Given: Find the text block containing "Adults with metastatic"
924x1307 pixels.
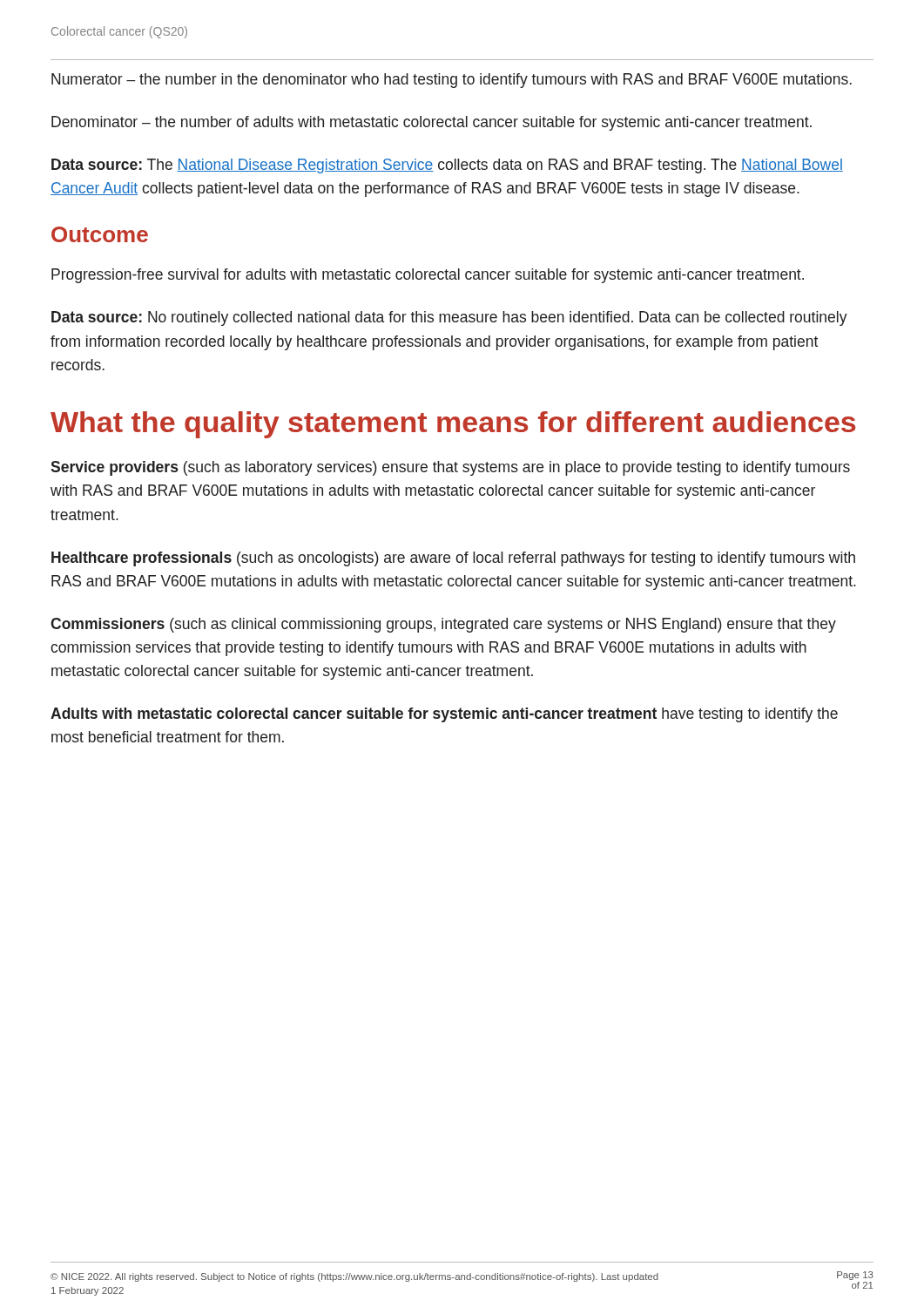Looking at the screenshot, I should pos(444,726).
